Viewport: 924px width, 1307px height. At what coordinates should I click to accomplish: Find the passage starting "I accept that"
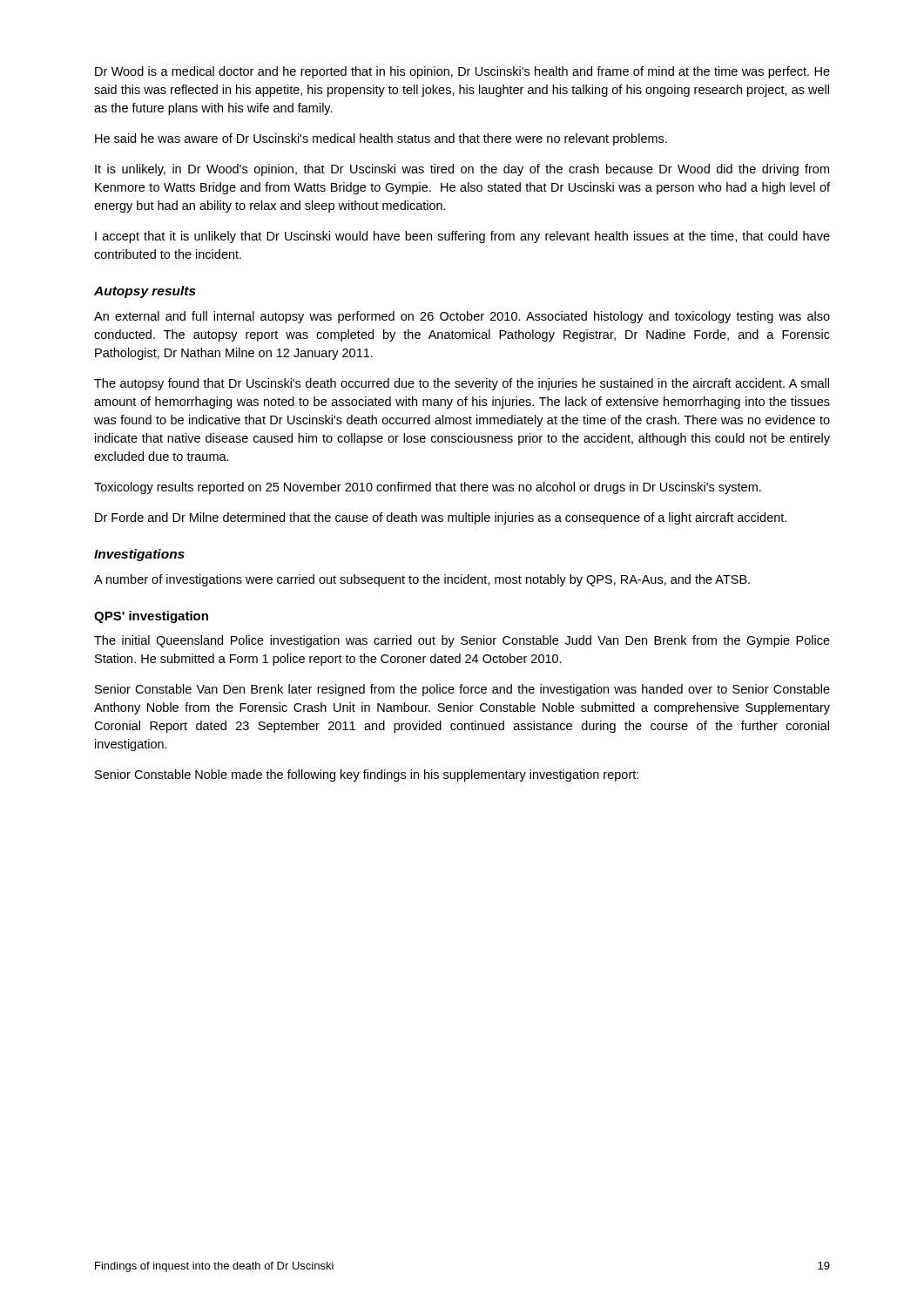pos(462,245)
